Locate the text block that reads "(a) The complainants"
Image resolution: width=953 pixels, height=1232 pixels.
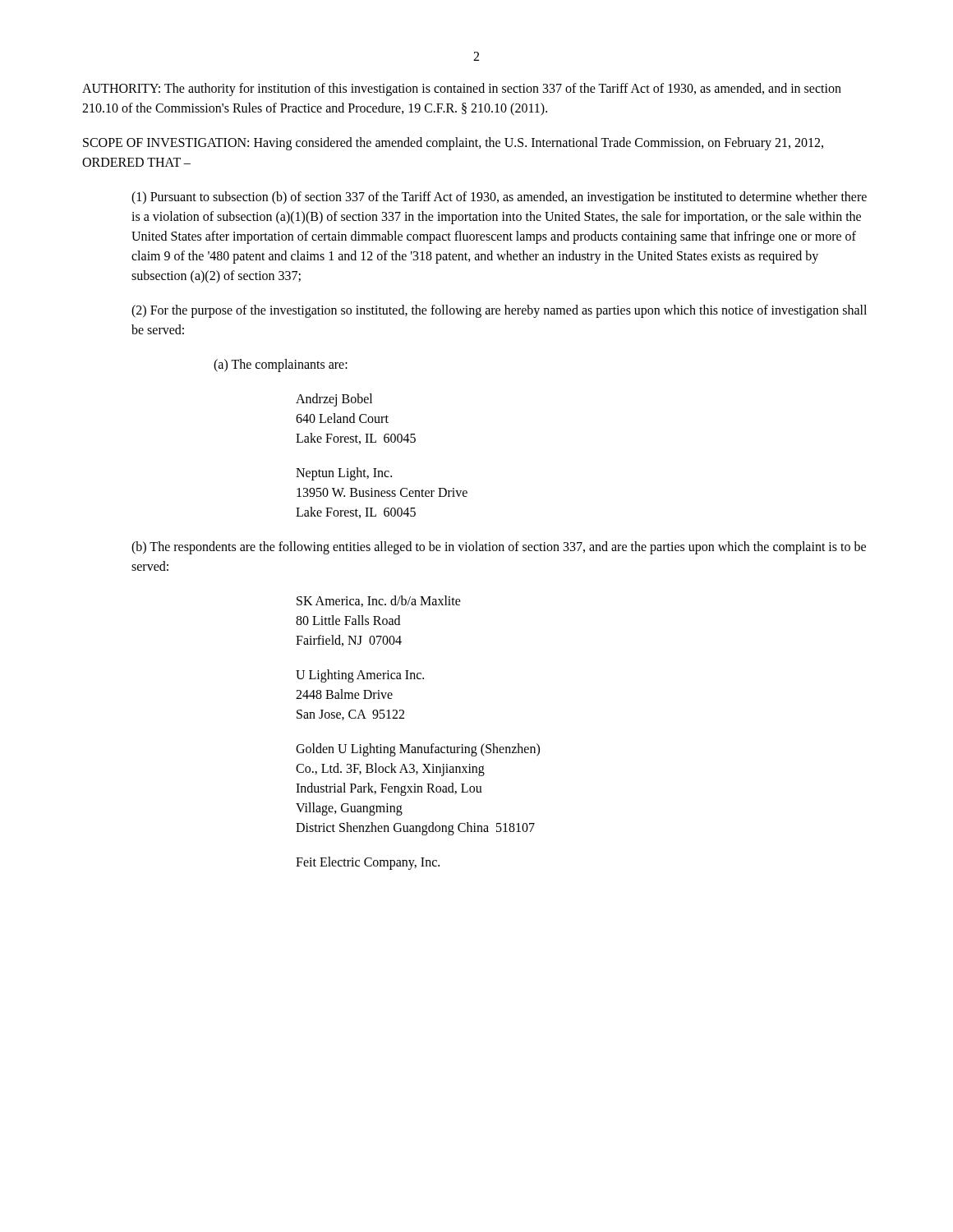point(281,364)
